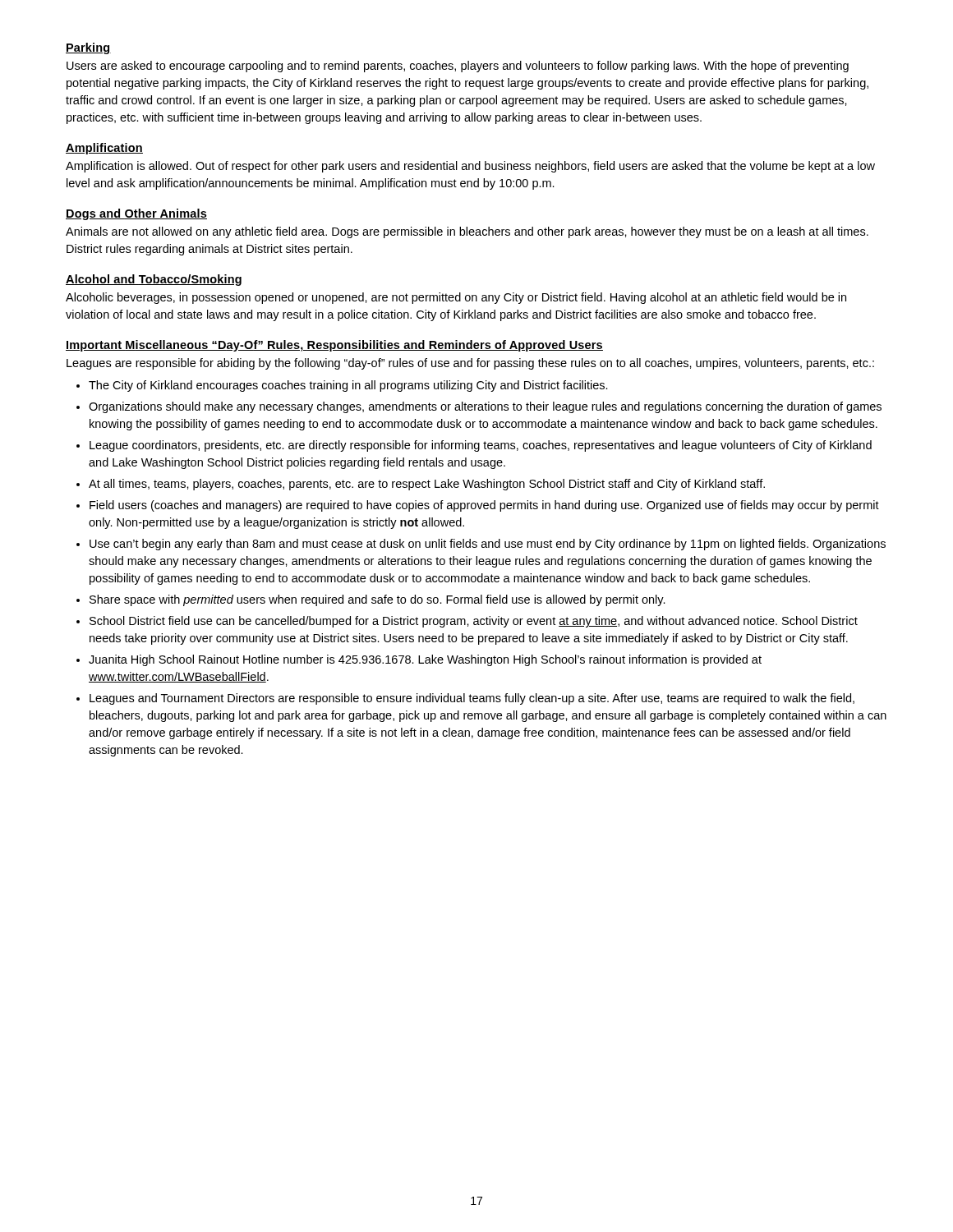Click on the section header with the text "Alcohol and Tobacco/Smoking"
The width and height of the screenshot is (953, 1232).
click(154, 279)
